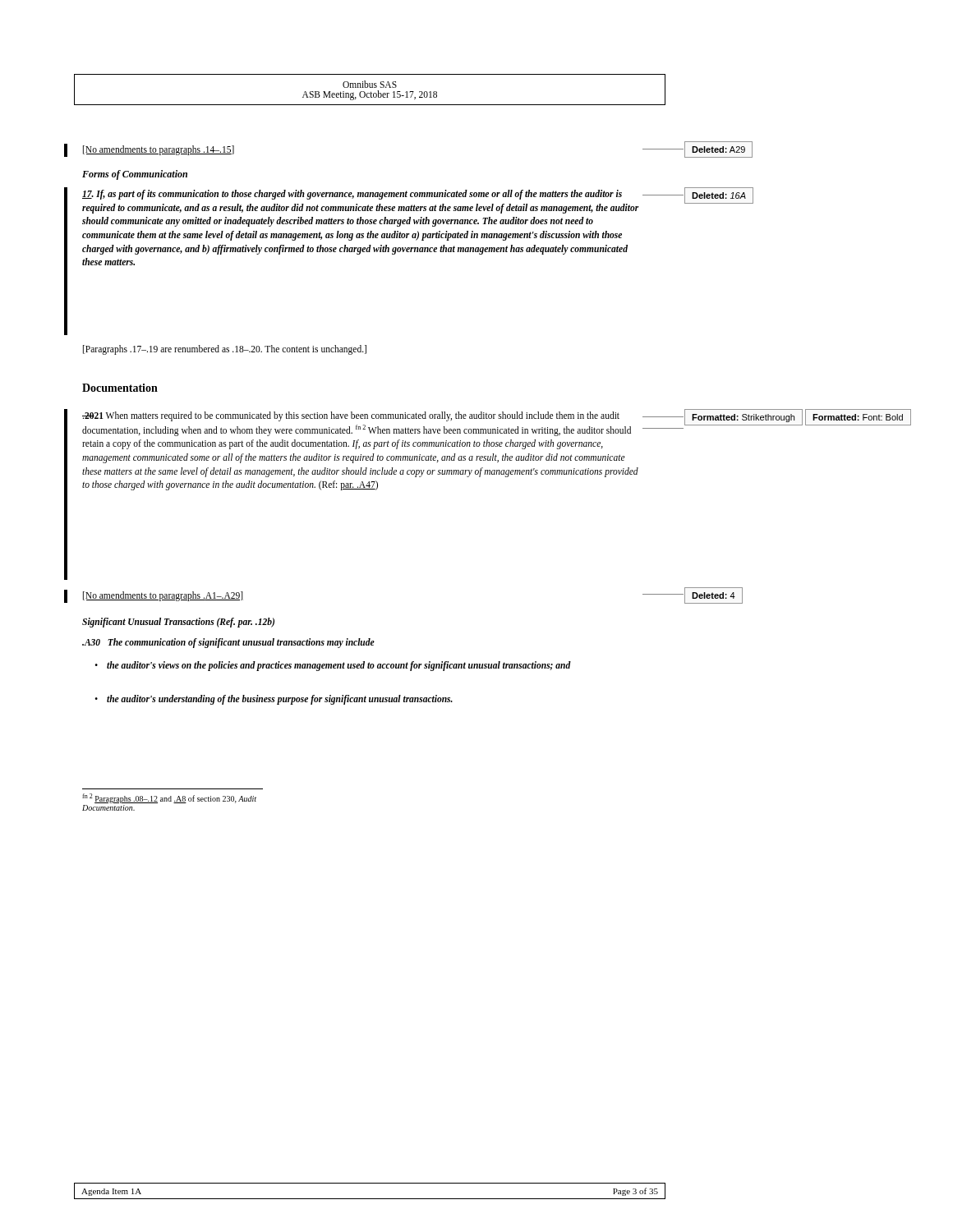Screen dimensions: 1232x953
Task: Where does it say "[No amendments to paragraphs .14–.15]"?
Action: 158,149
